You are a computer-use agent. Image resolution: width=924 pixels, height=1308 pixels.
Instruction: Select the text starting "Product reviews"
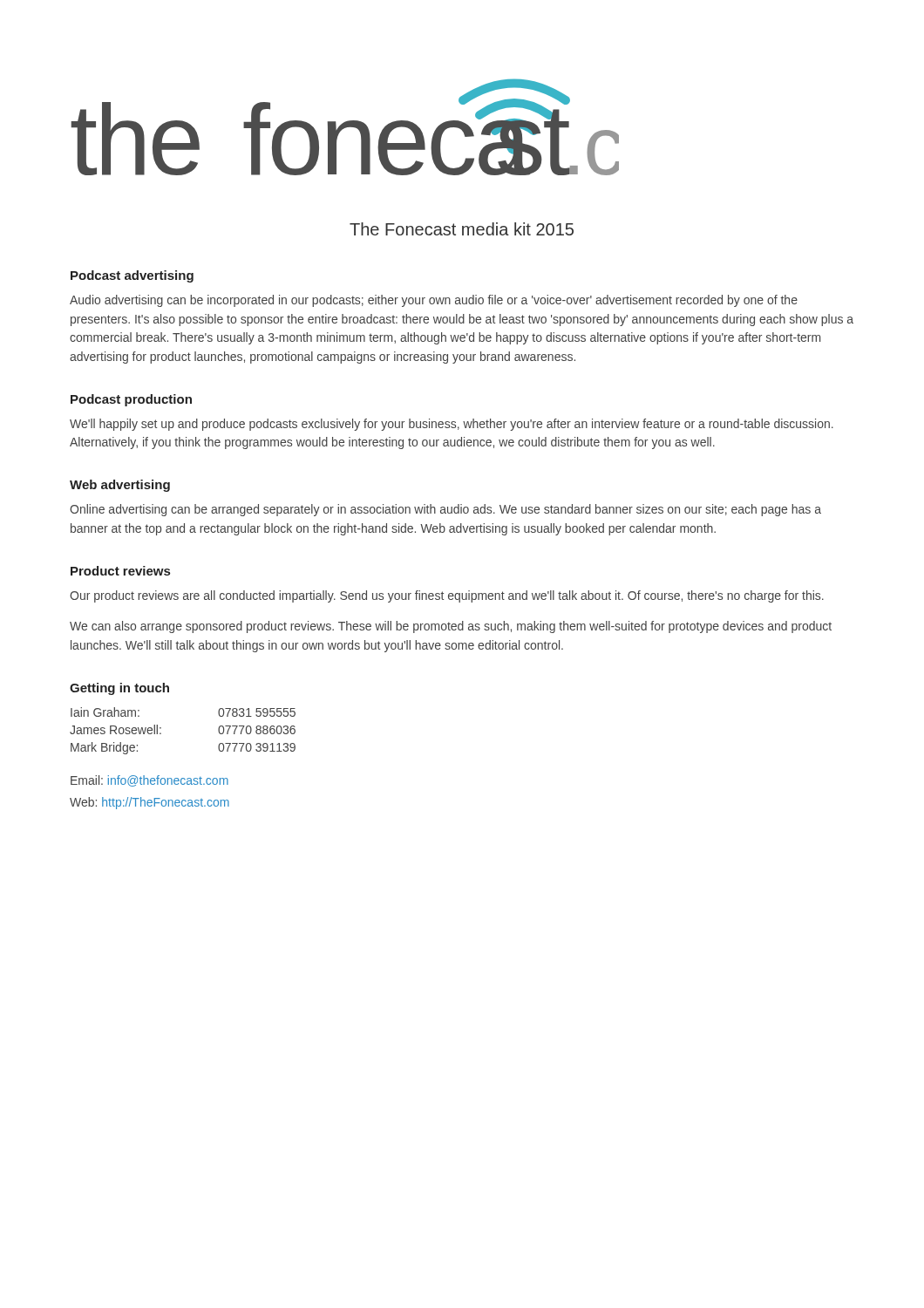(120, 570)
